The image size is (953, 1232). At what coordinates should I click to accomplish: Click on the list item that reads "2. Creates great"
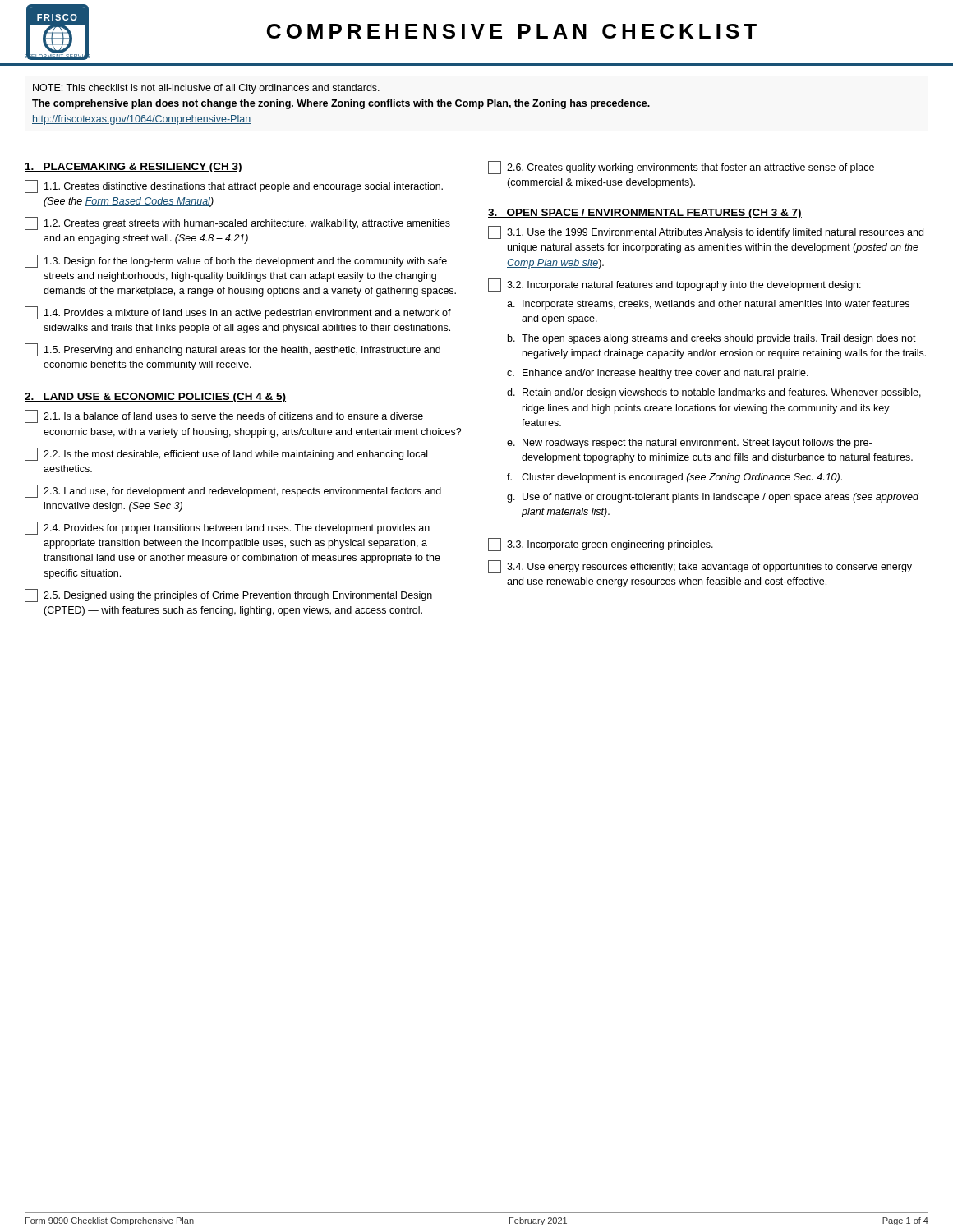(245, 231)
